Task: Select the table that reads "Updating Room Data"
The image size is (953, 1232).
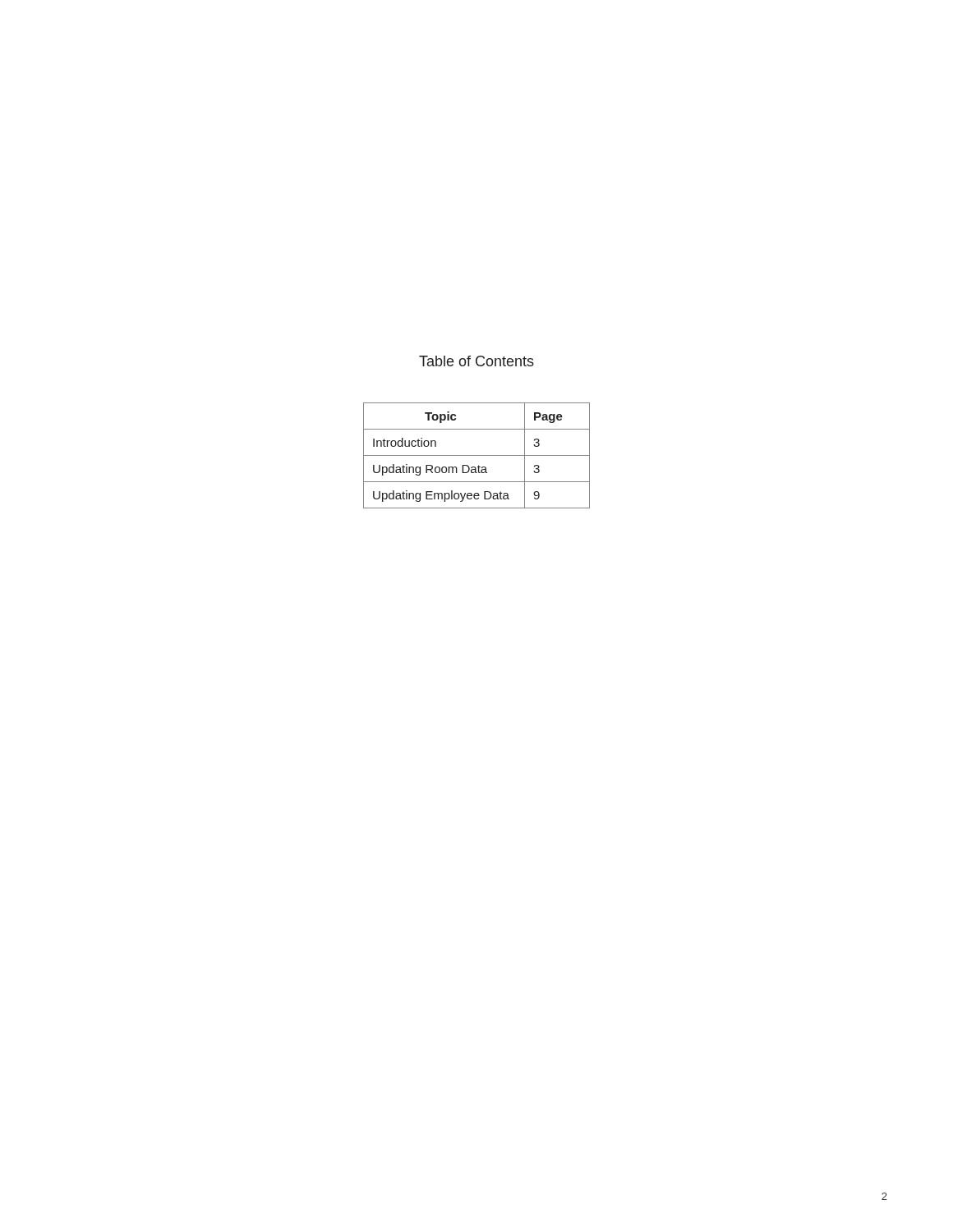Action: coord(476,455)
